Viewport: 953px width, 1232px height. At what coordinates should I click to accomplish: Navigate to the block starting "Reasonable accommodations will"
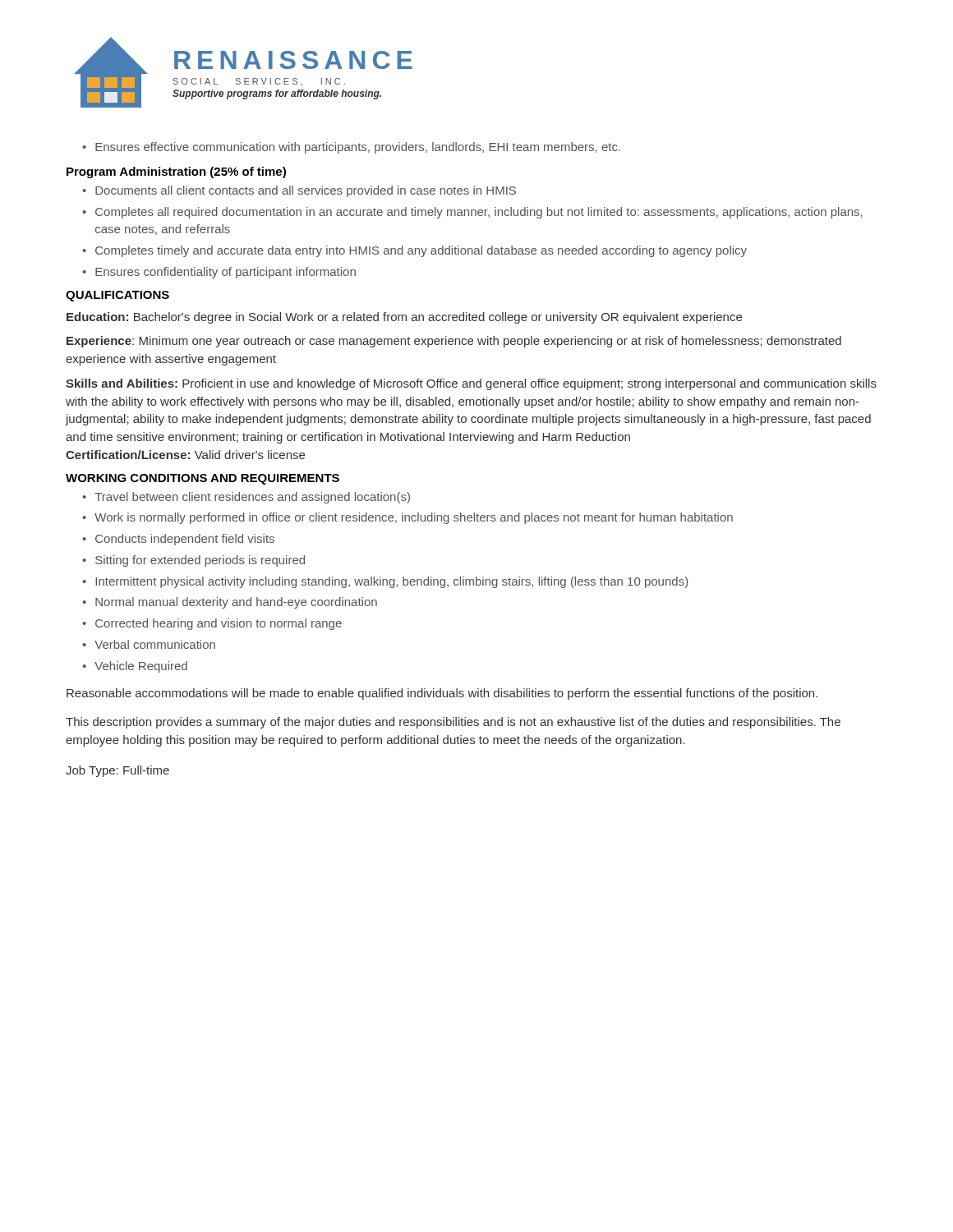click(x=442, y=693)
